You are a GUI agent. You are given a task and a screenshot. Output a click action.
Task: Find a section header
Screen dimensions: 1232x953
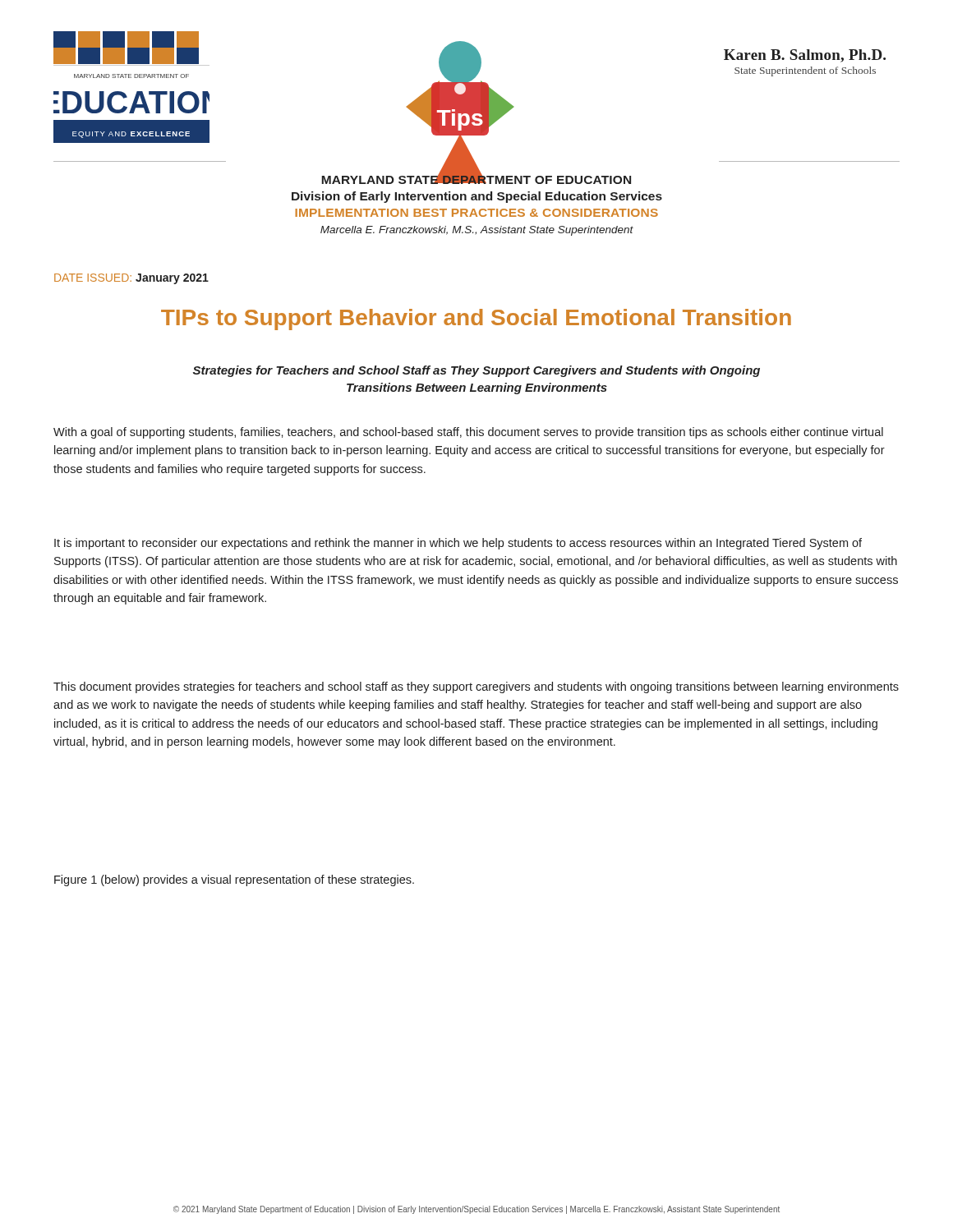[x=476, y=379]
